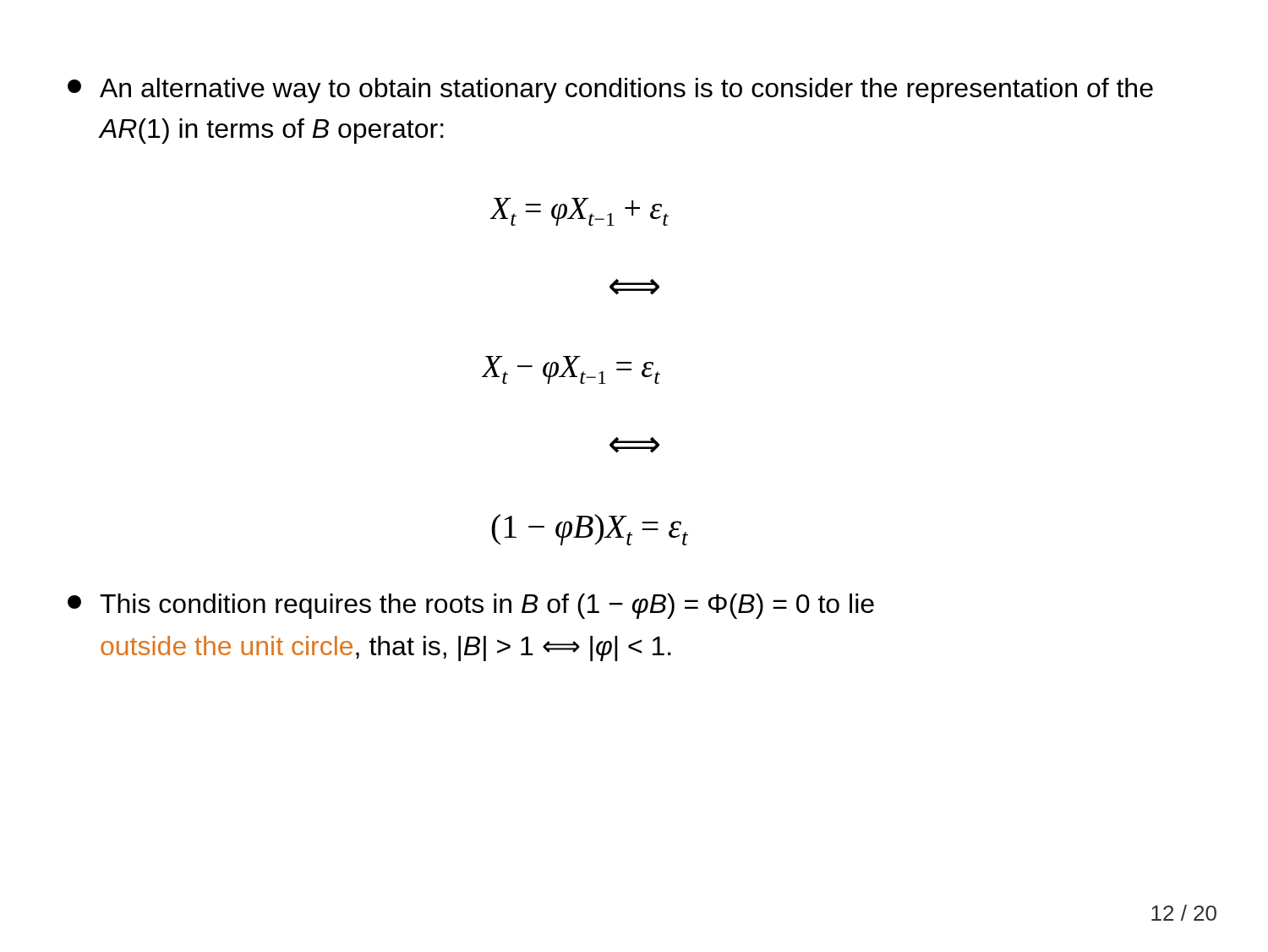Locate the text "(1 − φB)Xt = εt"
The width and height of the screenshot is (1268, 952).
point(634,524)
